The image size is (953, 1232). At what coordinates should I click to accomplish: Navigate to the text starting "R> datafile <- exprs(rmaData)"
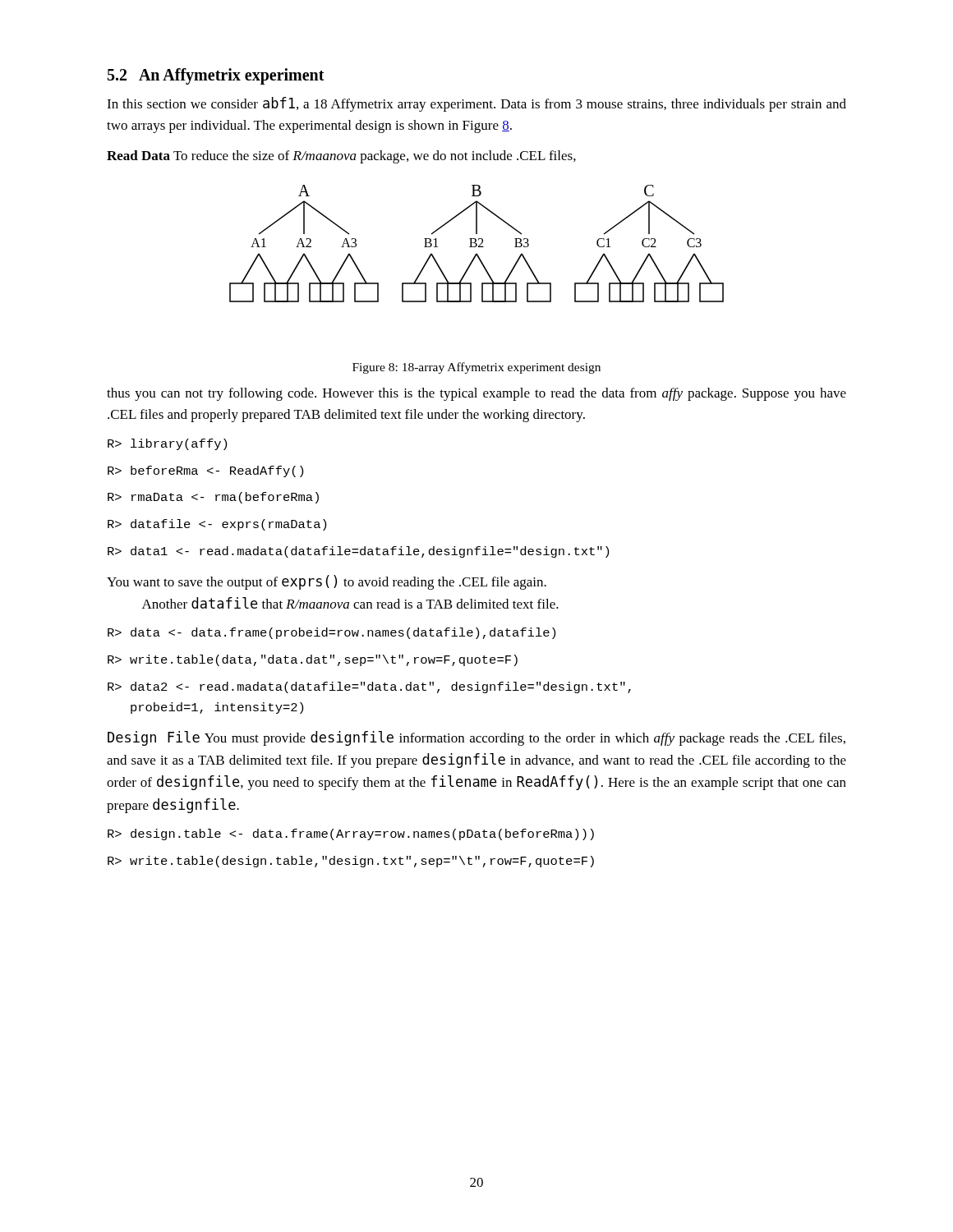click(x=218, y=525)
